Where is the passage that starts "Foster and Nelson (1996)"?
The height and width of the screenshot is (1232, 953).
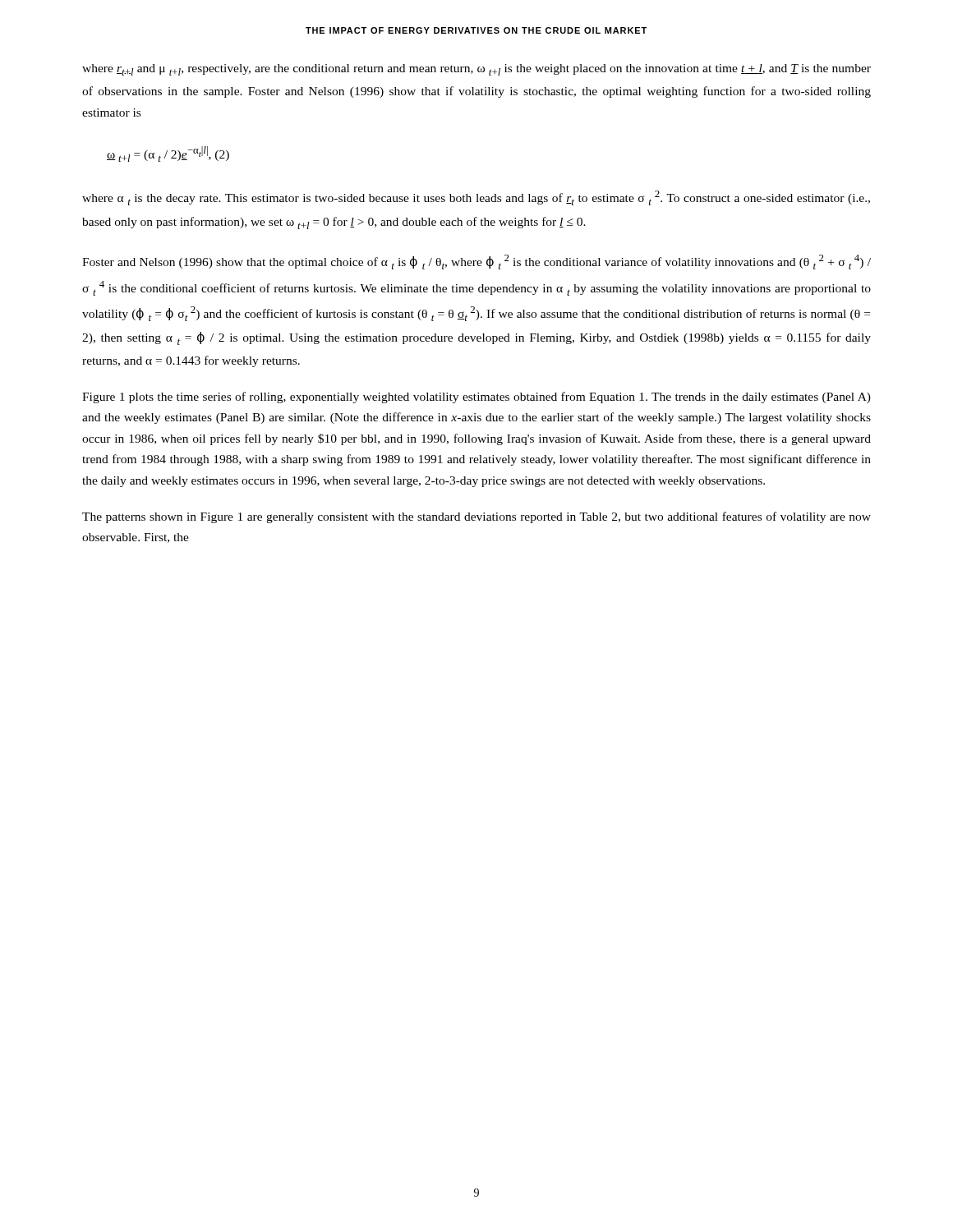476,309
